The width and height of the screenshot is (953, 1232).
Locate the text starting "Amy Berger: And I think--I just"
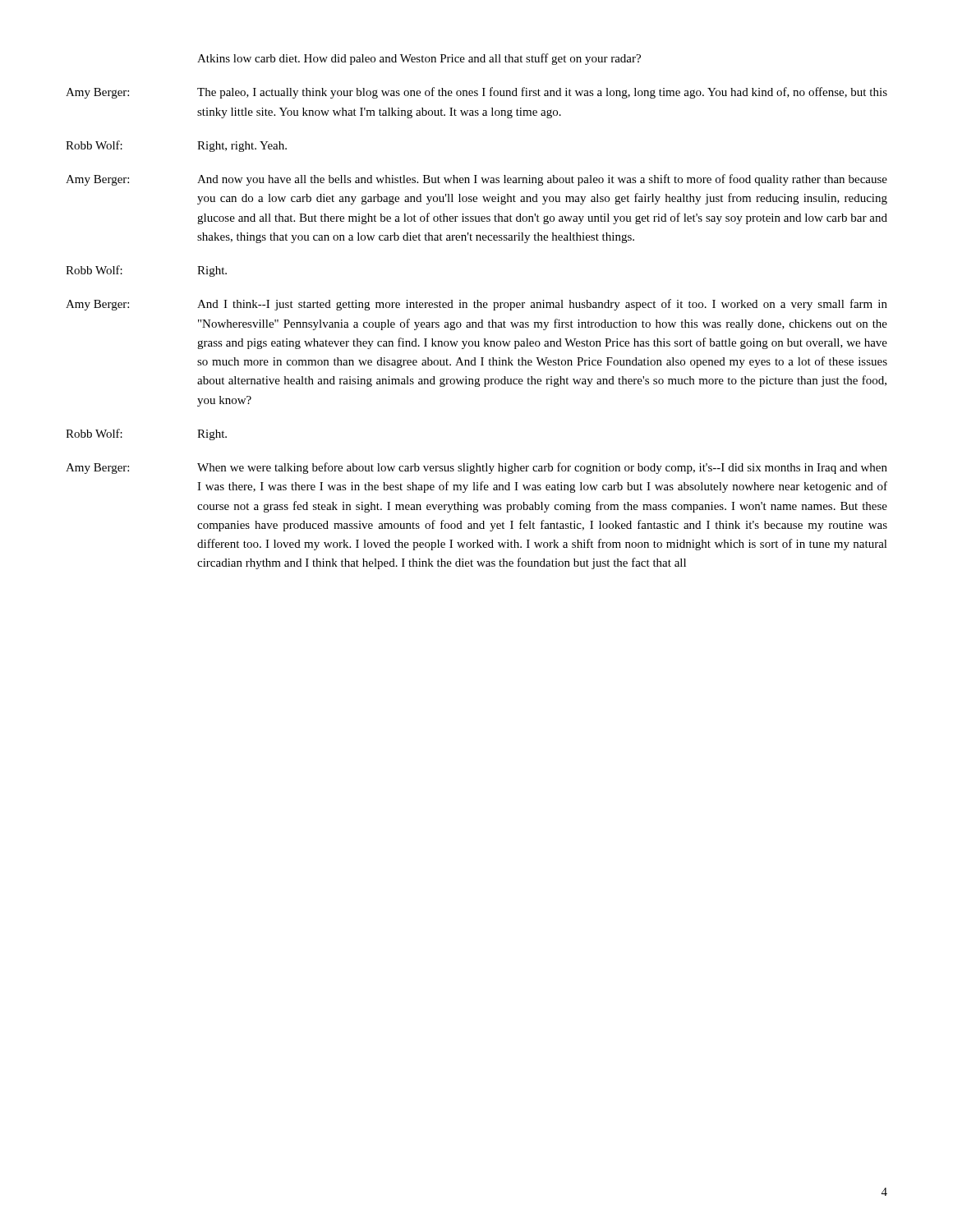(476, 352)
